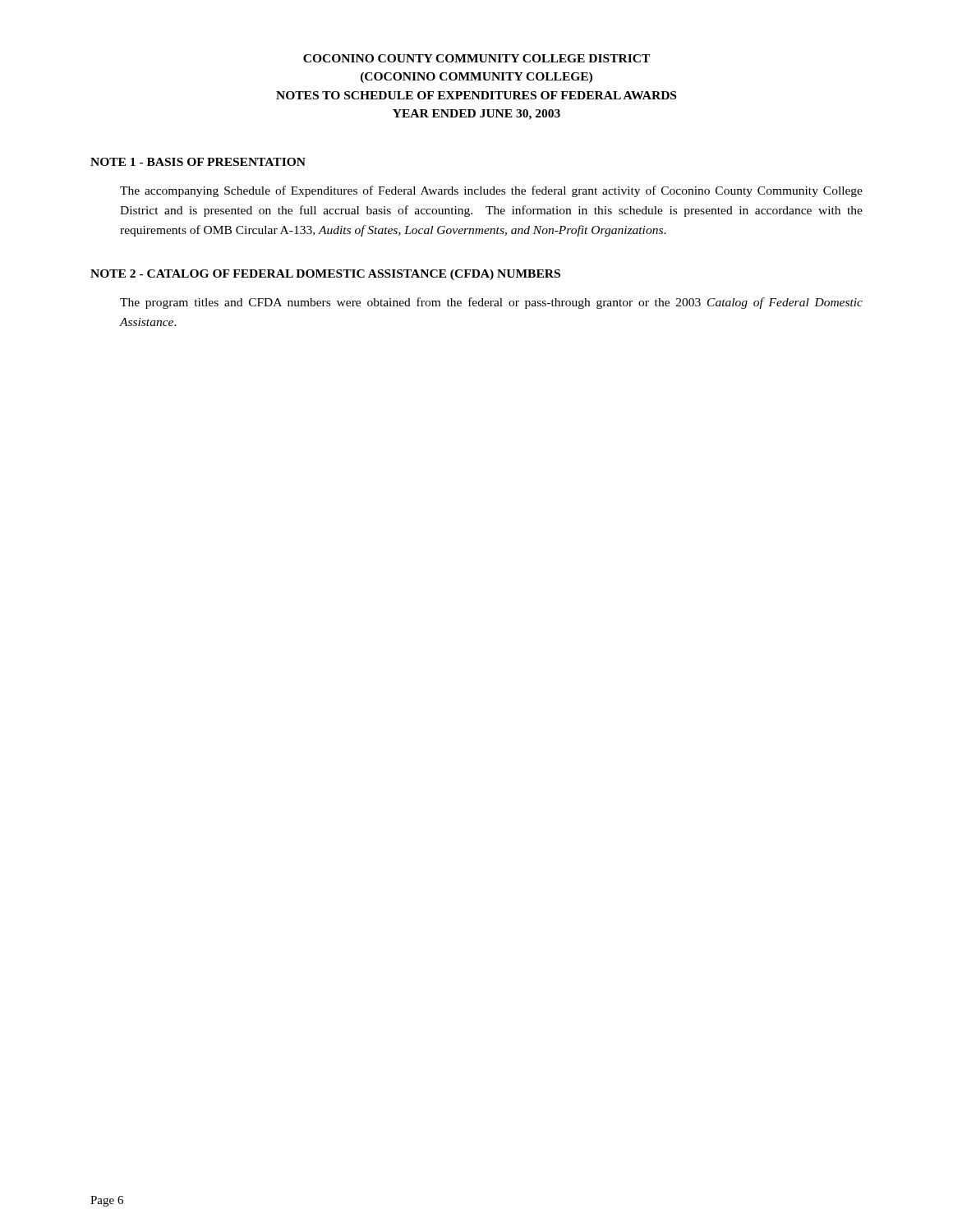Find the section header that says "NOTE 2 - CATALOG OF"
This screenshot has height=1232, width=953.
pos(326,273)
